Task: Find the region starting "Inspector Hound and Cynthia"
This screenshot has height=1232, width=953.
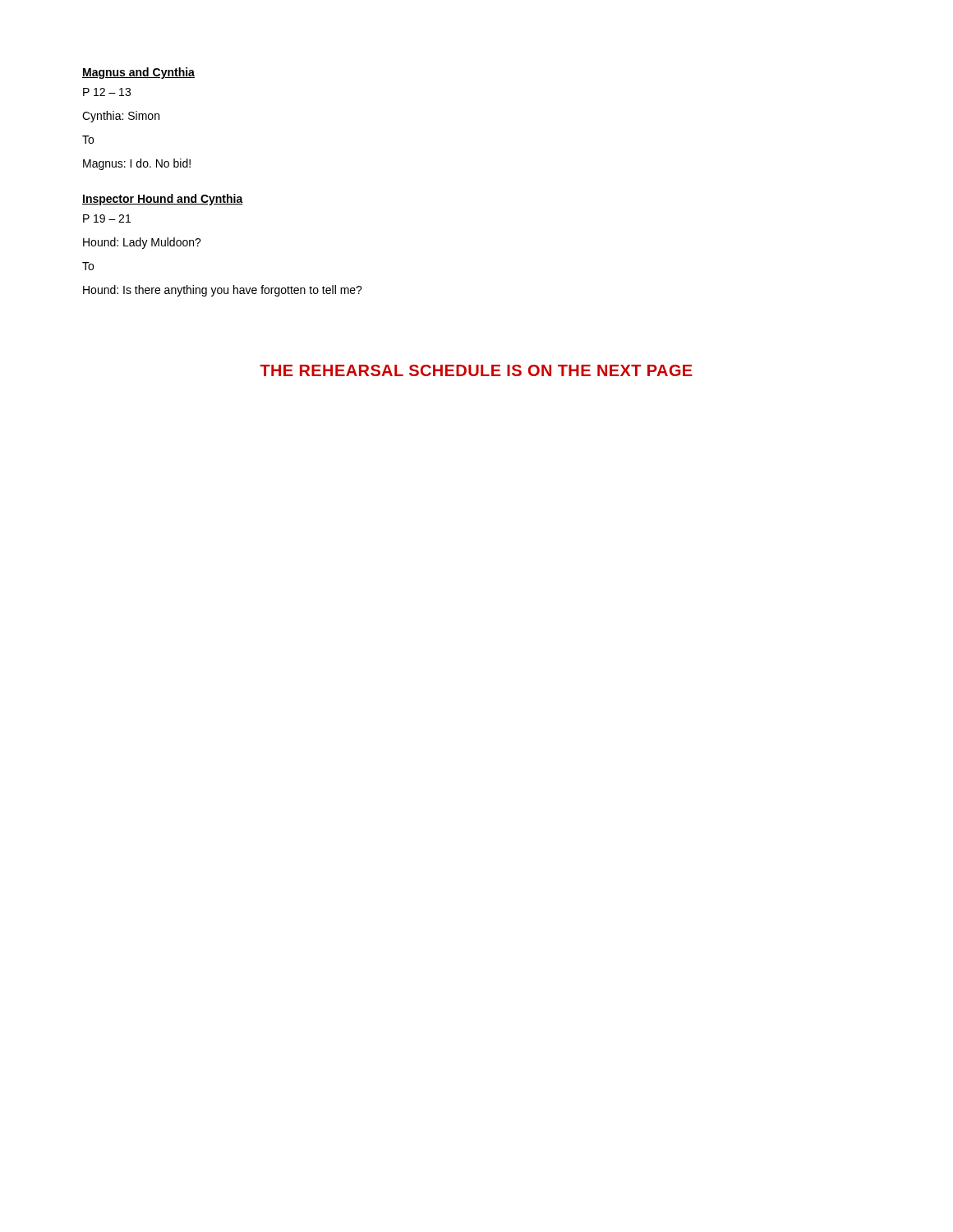Action: tap(162, 199)
